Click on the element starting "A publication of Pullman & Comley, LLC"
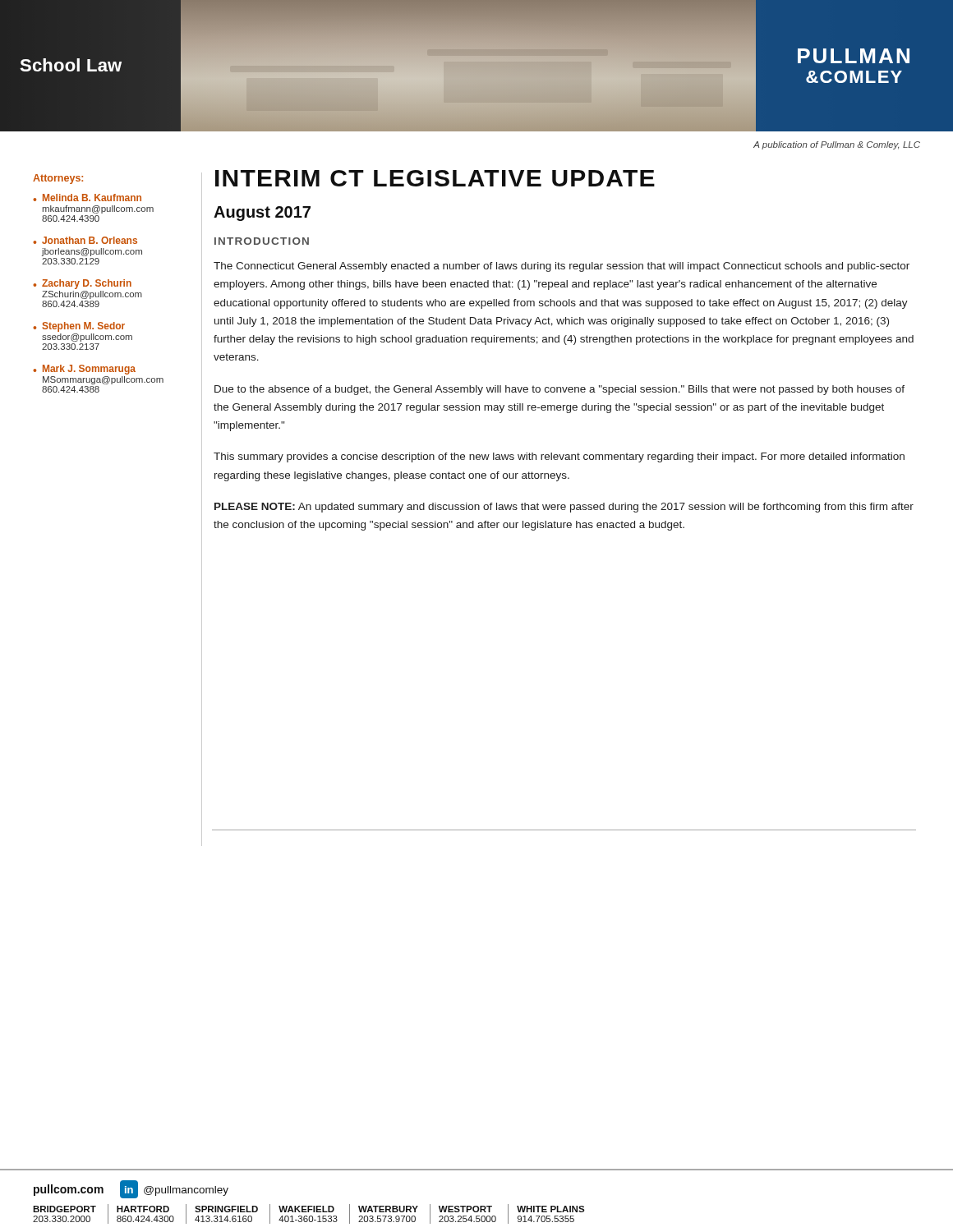 click(837, 145)
